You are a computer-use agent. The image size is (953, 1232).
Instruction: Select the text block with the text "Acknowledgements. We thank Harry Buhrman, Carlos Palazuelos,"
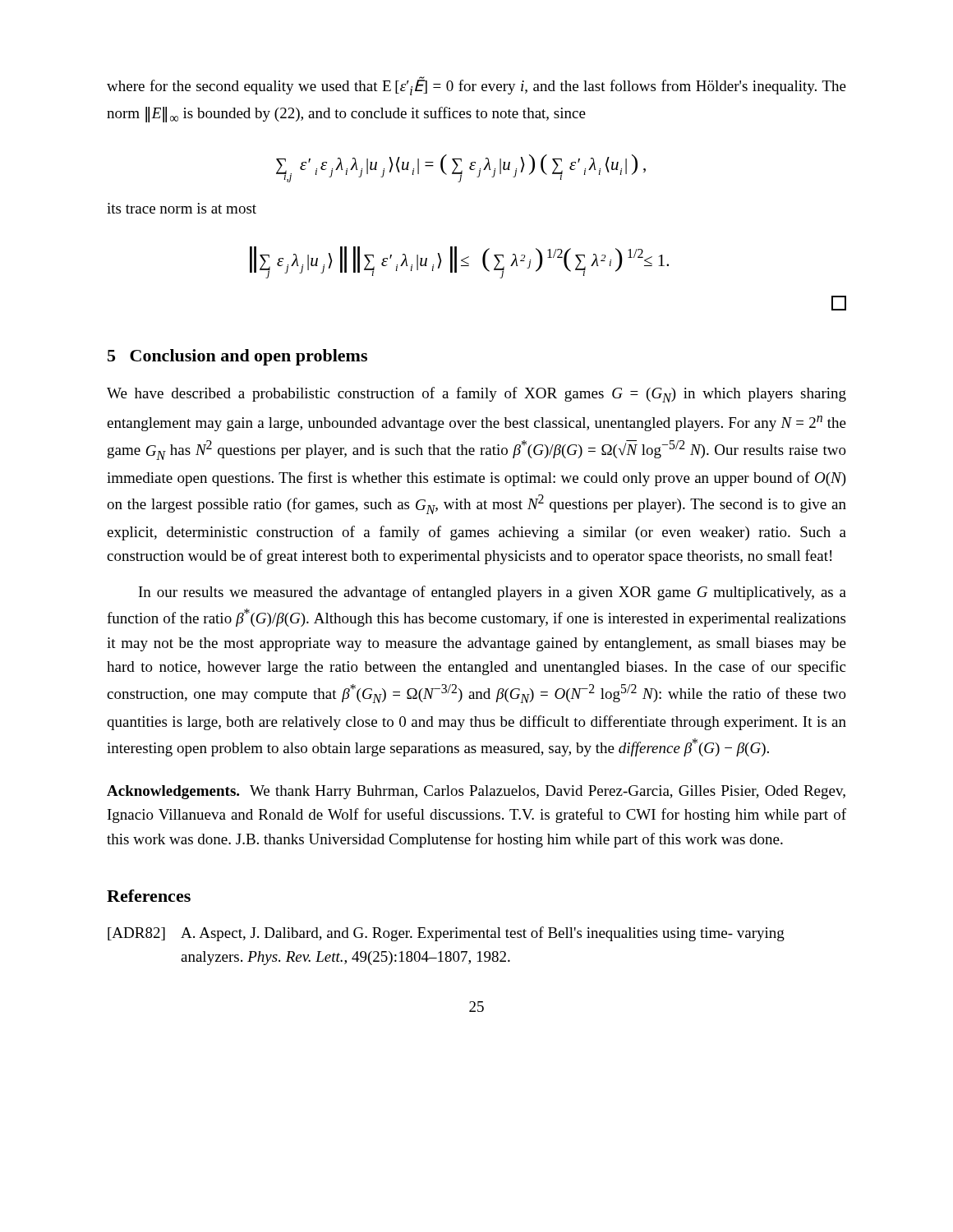pyautogui.click(x=476, y=815)
